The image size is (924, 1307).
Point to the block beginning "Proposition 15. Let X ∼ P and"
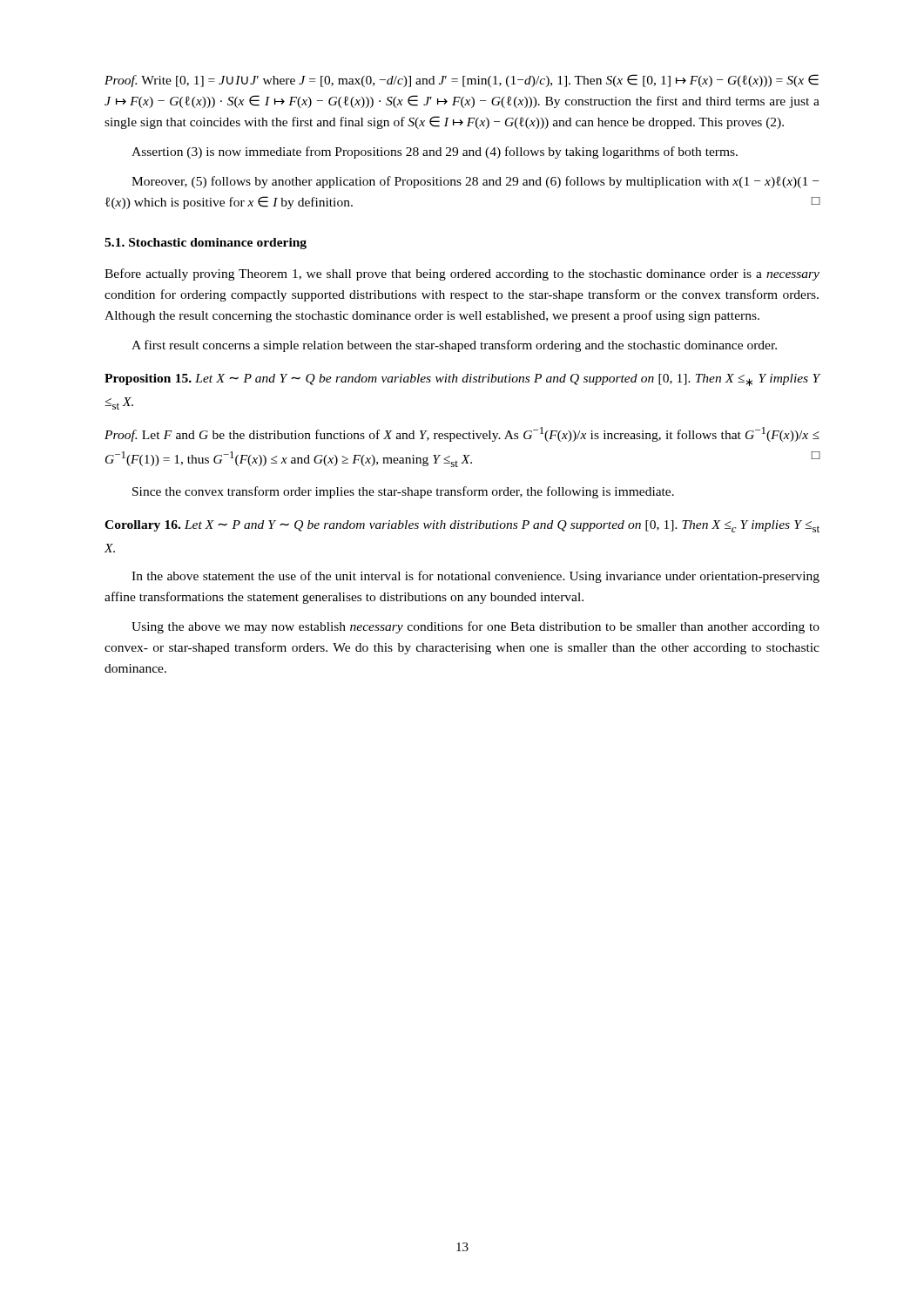(x=462, y=391)
